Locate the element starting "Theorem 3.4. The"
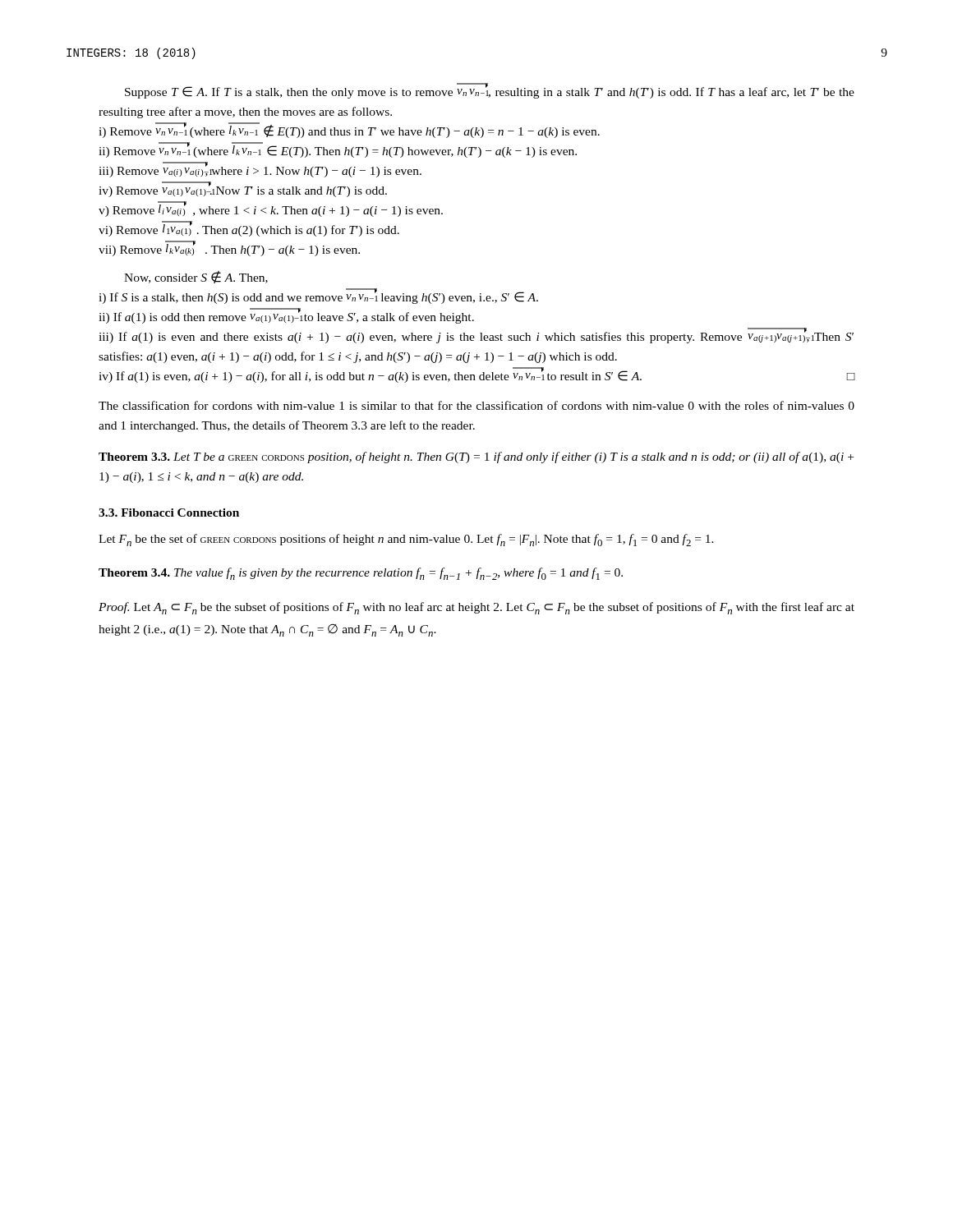Screen dimensions: 1232x953 476,574
